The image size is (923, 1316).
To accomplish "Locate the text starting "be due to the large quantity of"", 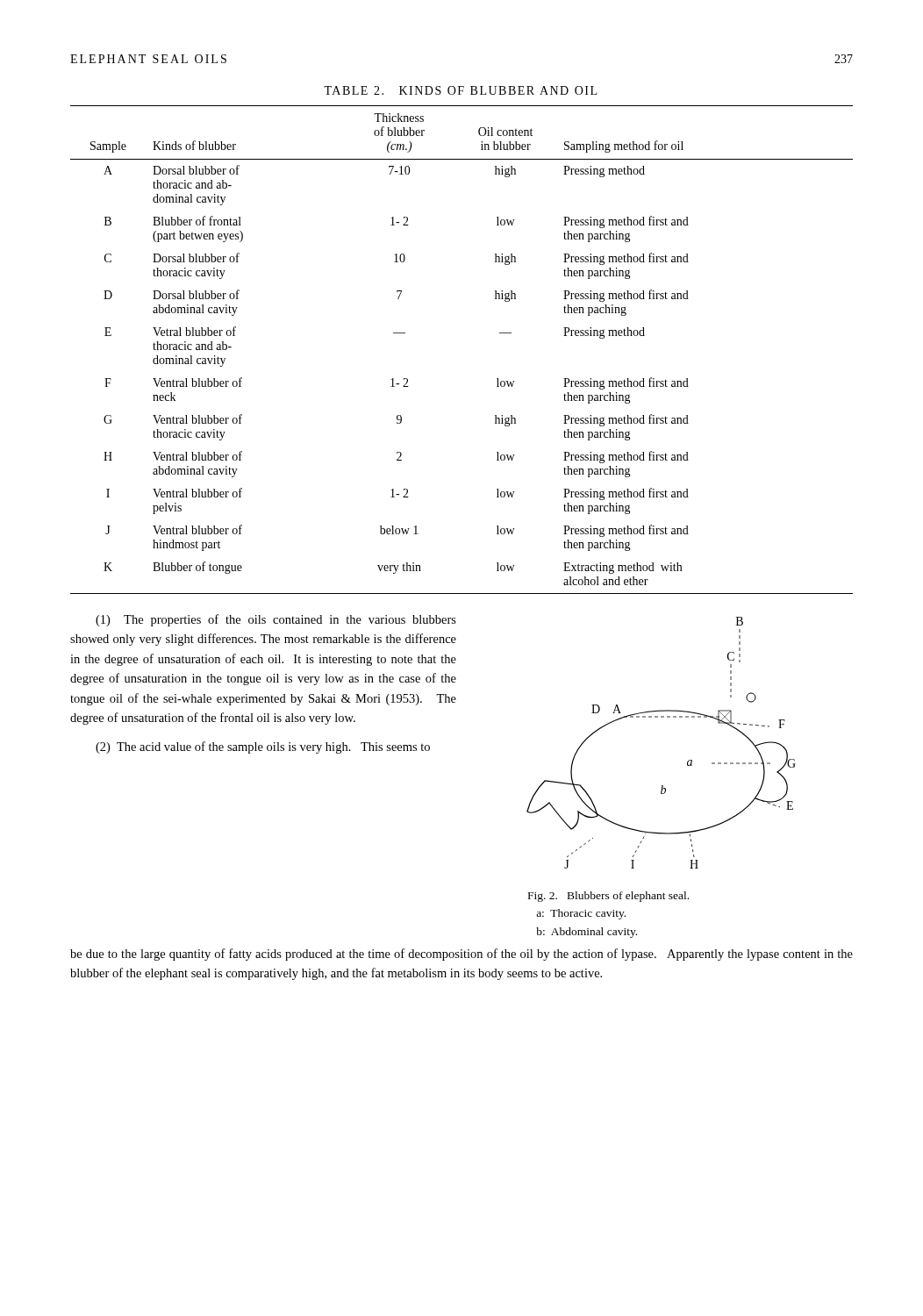I will point(462,963).
